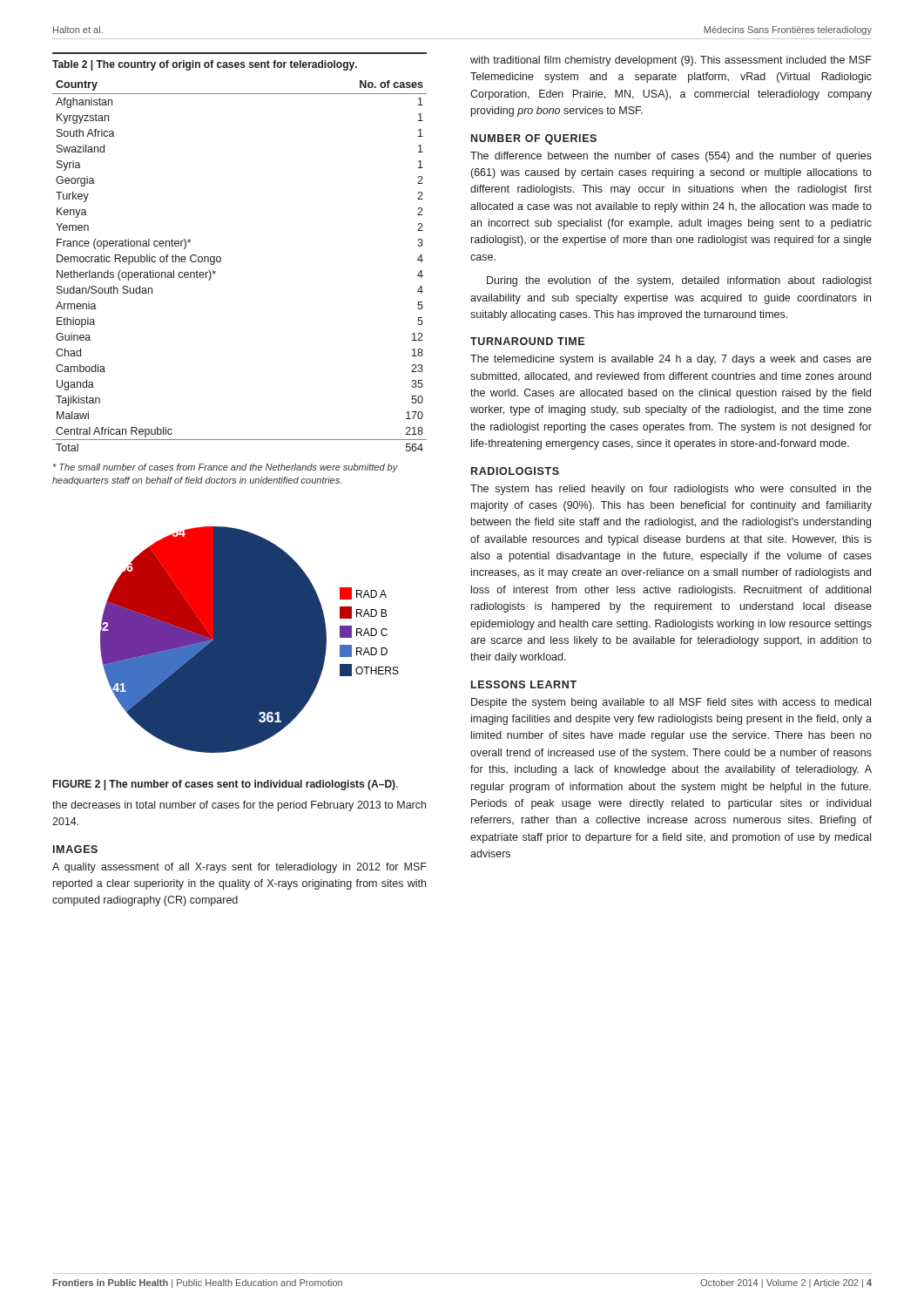Point to "LESSONS LEARNT"

click(x=524, y=685)
